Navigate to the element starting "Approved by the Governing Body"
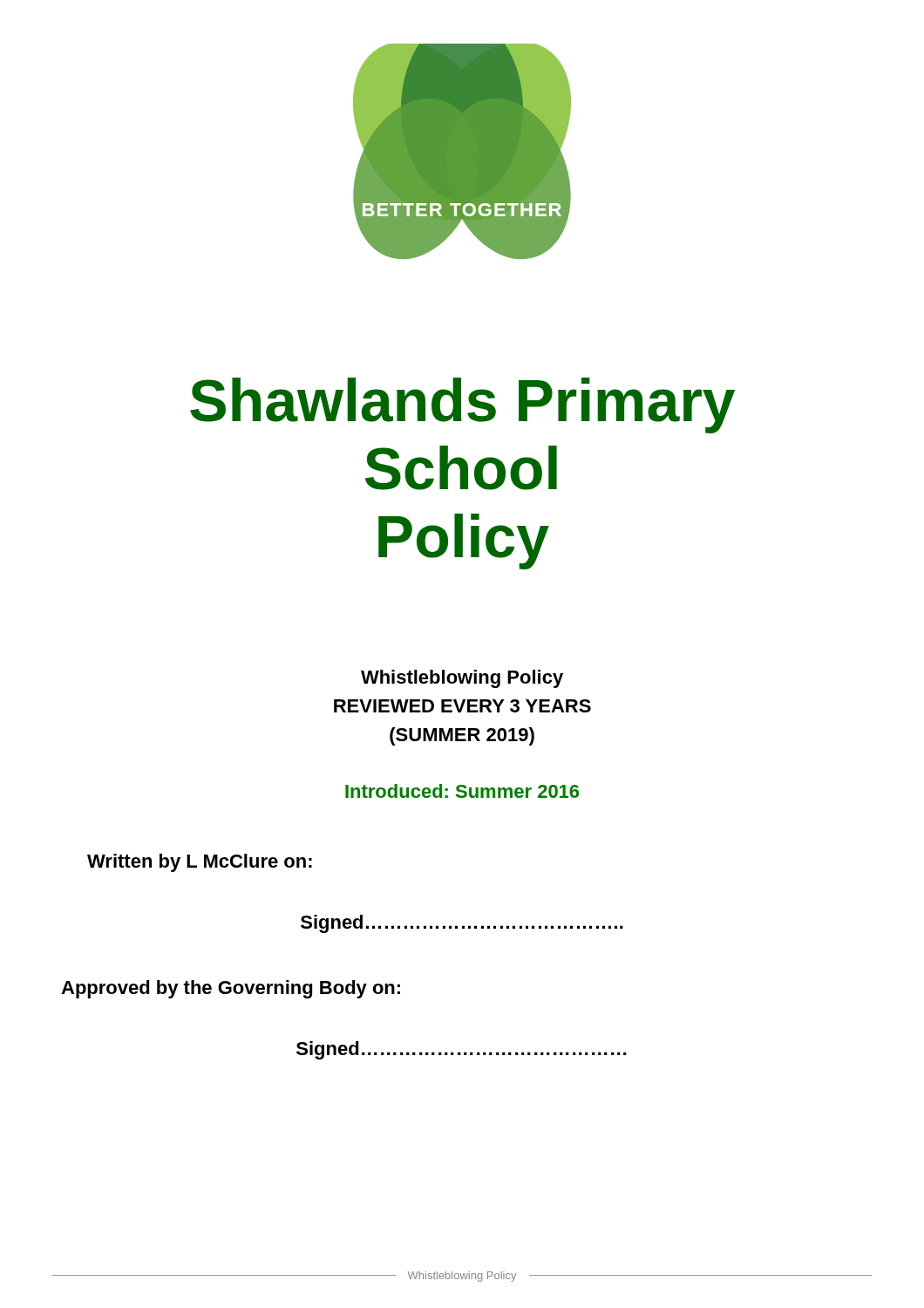Viewport: 924px width, 1308px height. tap(231, 988)
